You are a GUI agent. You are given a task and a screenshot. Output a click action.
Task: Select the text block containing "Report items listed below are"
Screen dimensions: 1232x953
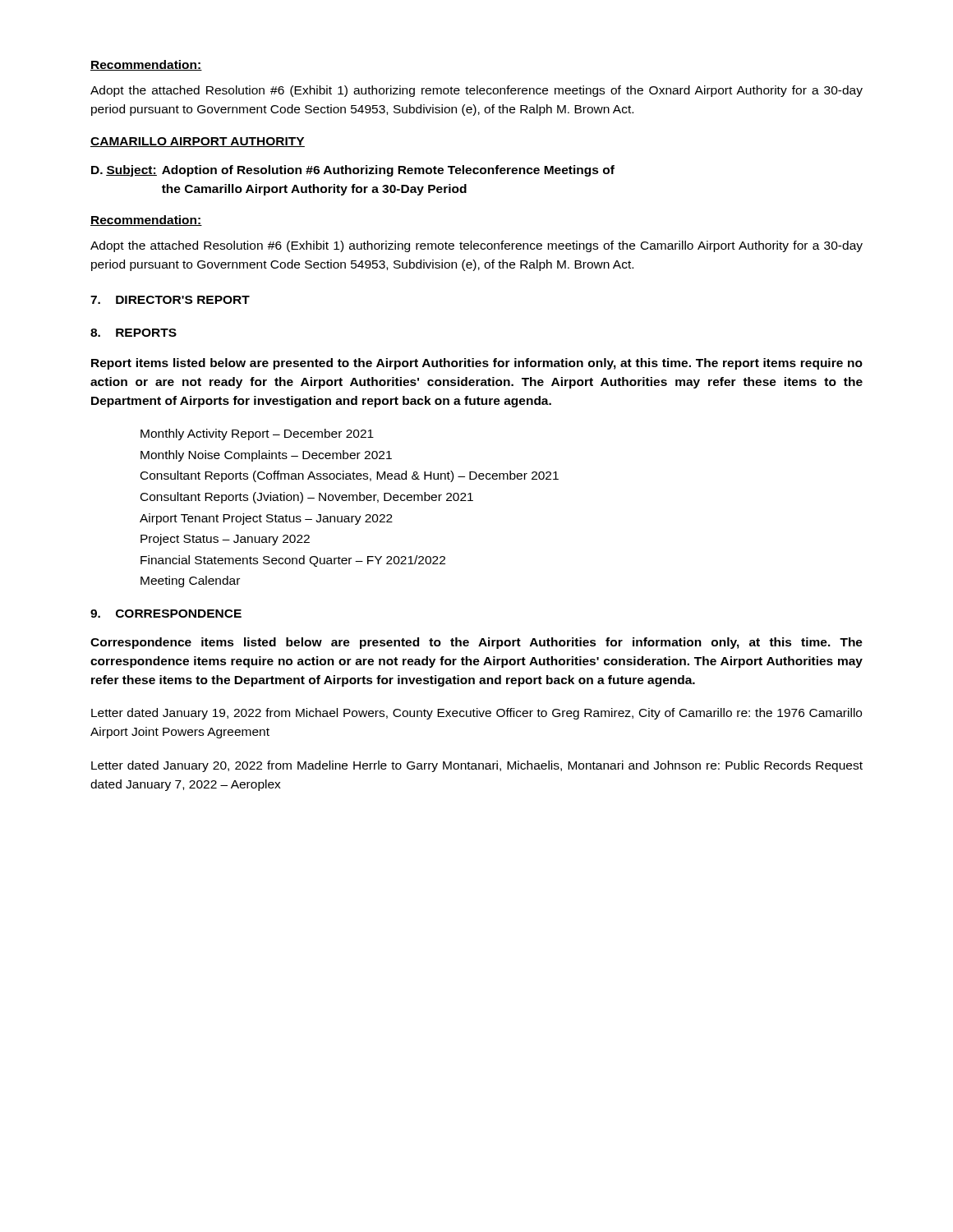click(476, 381)
